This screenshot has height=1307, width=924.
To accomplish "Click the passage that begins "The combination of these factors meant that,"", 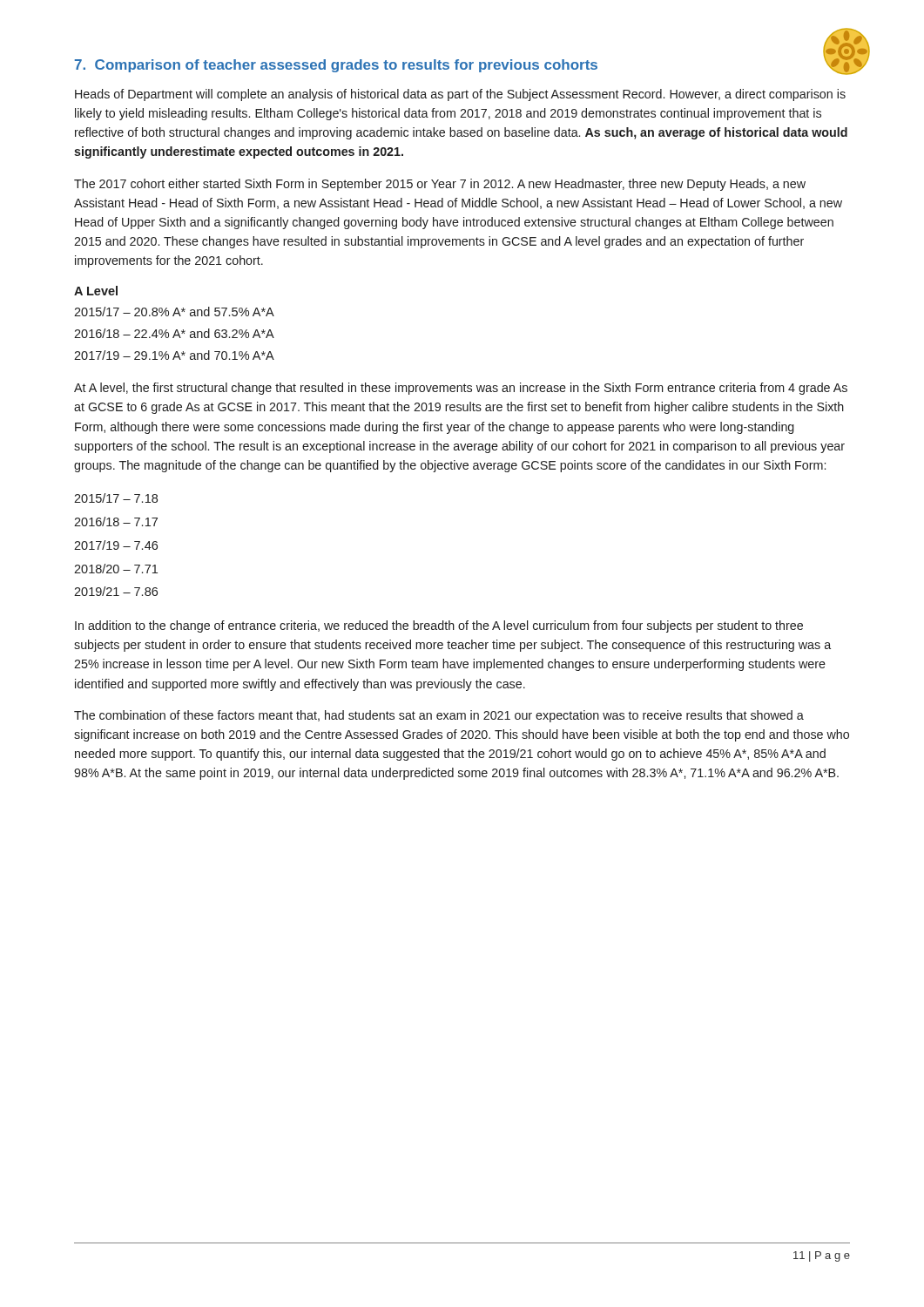I will coord(462,744).
